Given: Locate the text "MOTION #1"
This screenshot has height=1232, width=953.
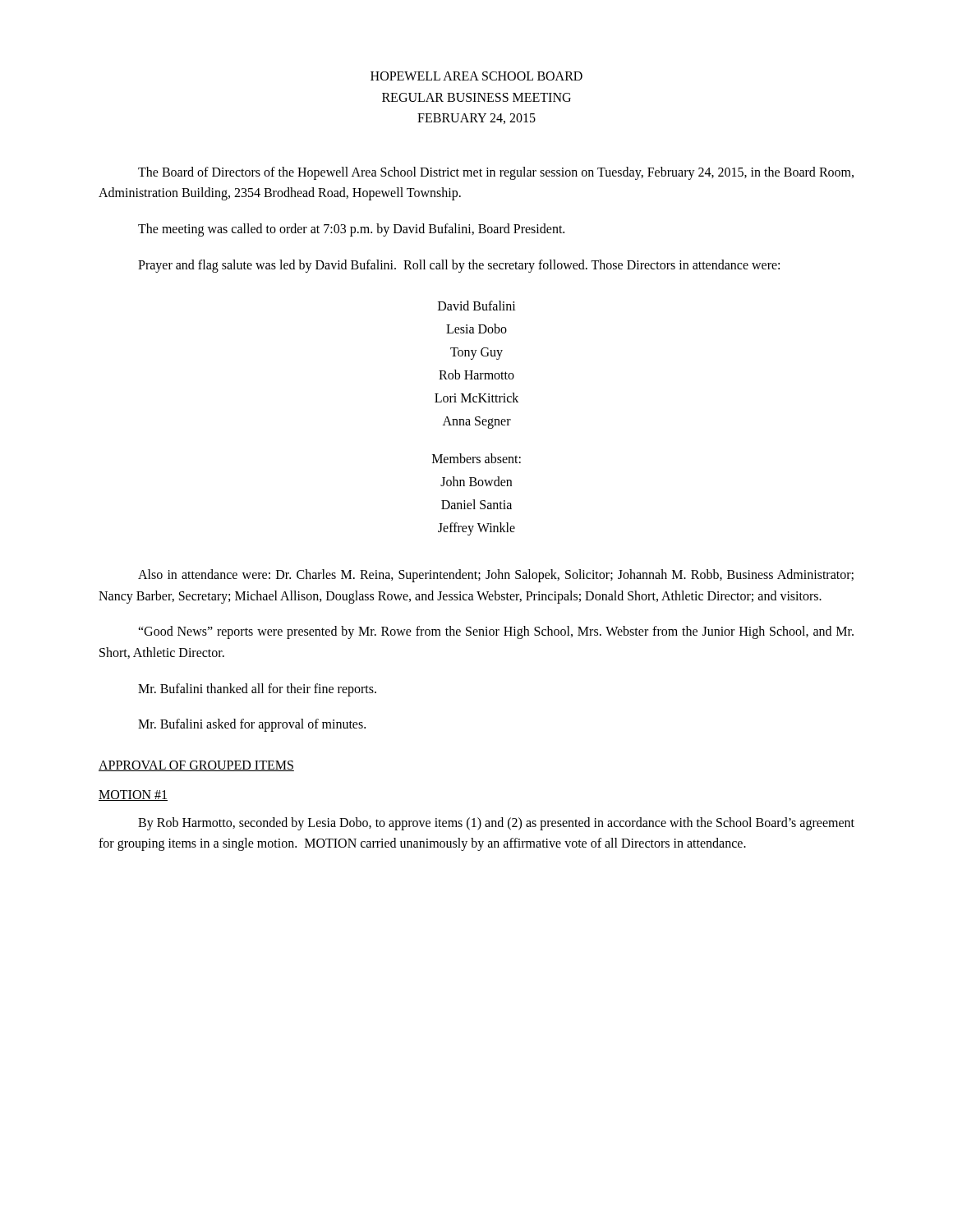Looking at the screenshot, I should pyautogui.click(x=133, y=794).
